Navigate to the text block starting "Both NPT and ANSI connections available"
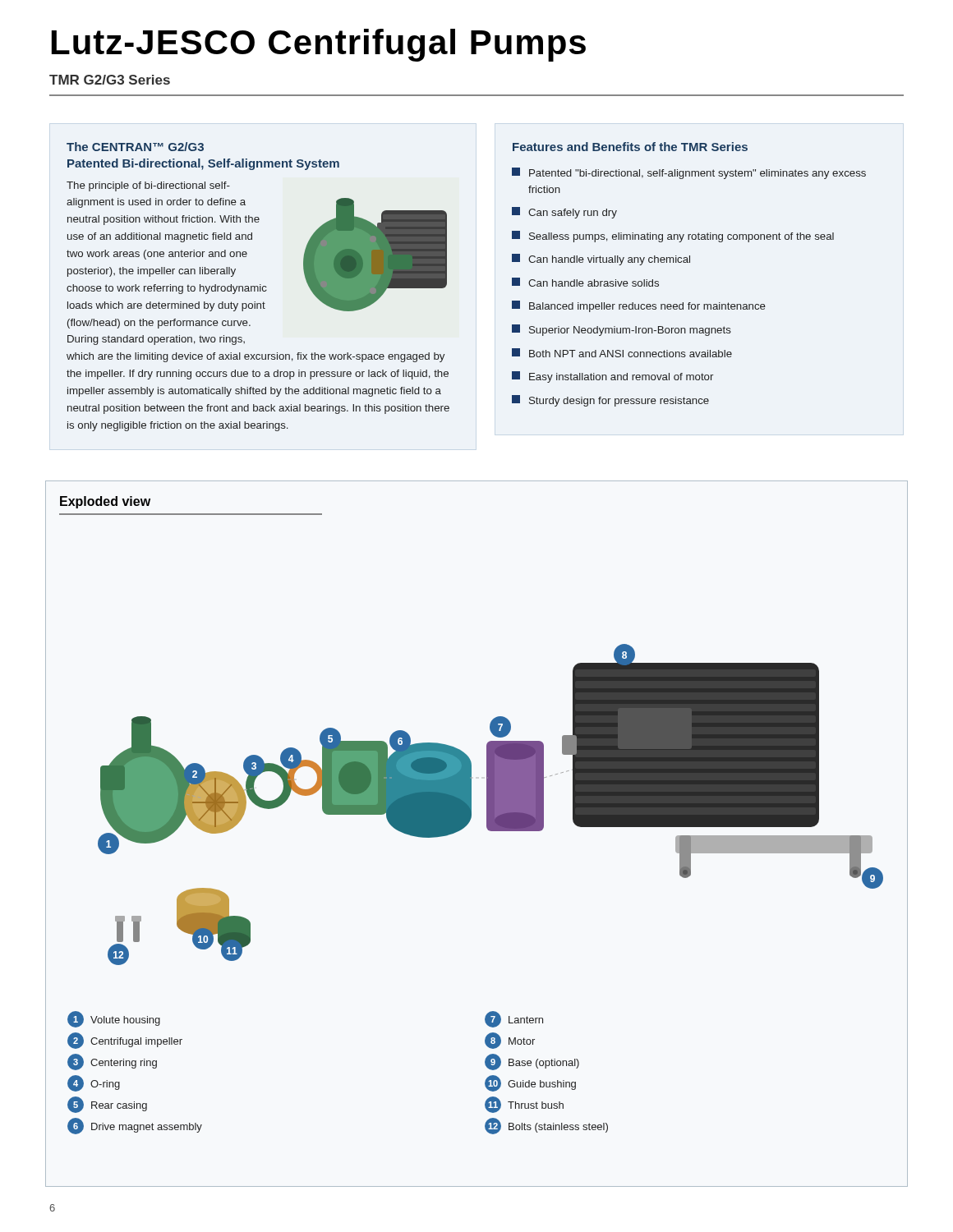 pyautogui.click(x=622, y=353)
